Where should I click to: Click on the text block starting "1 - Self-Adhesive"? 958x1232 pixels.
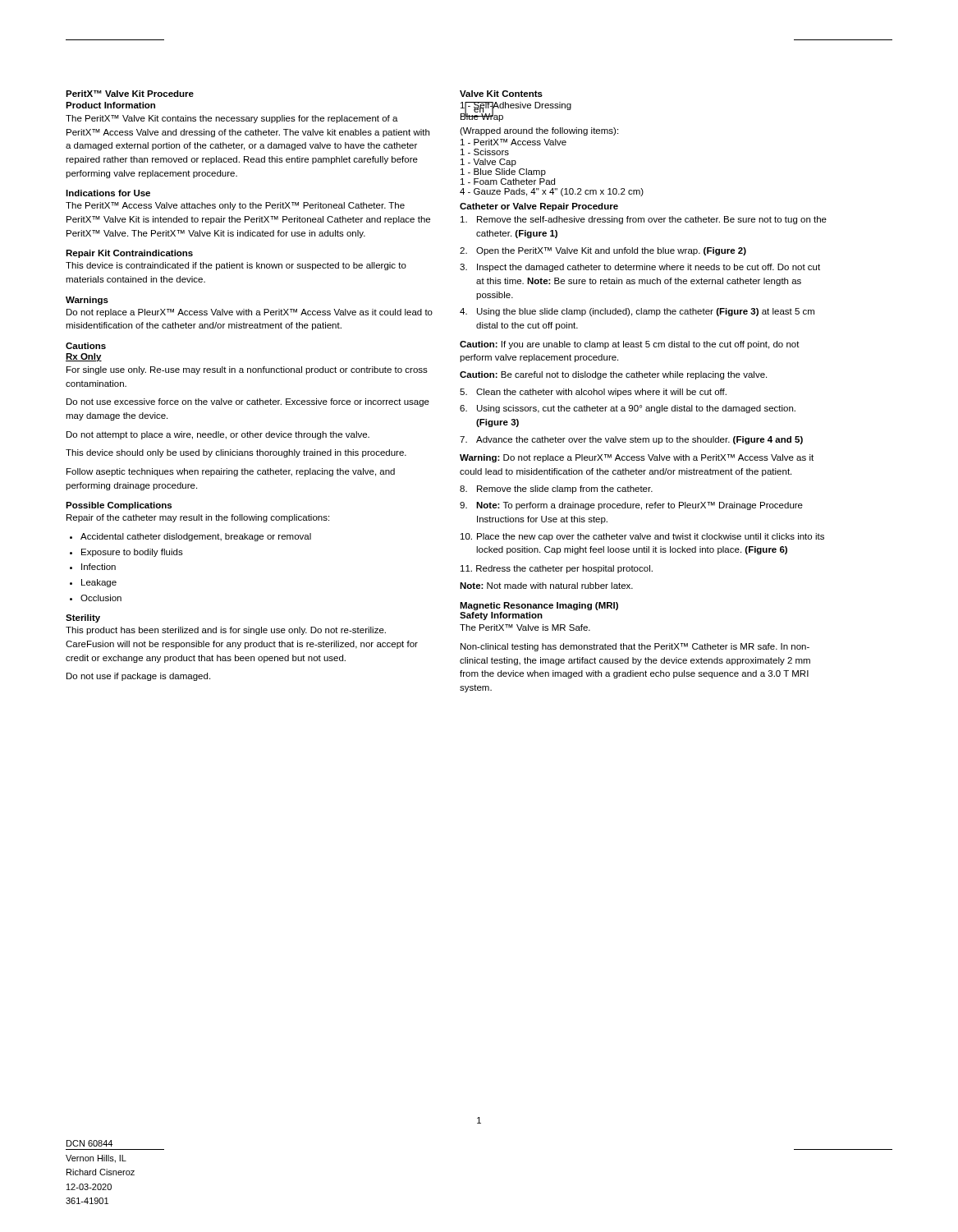[516, 105]
